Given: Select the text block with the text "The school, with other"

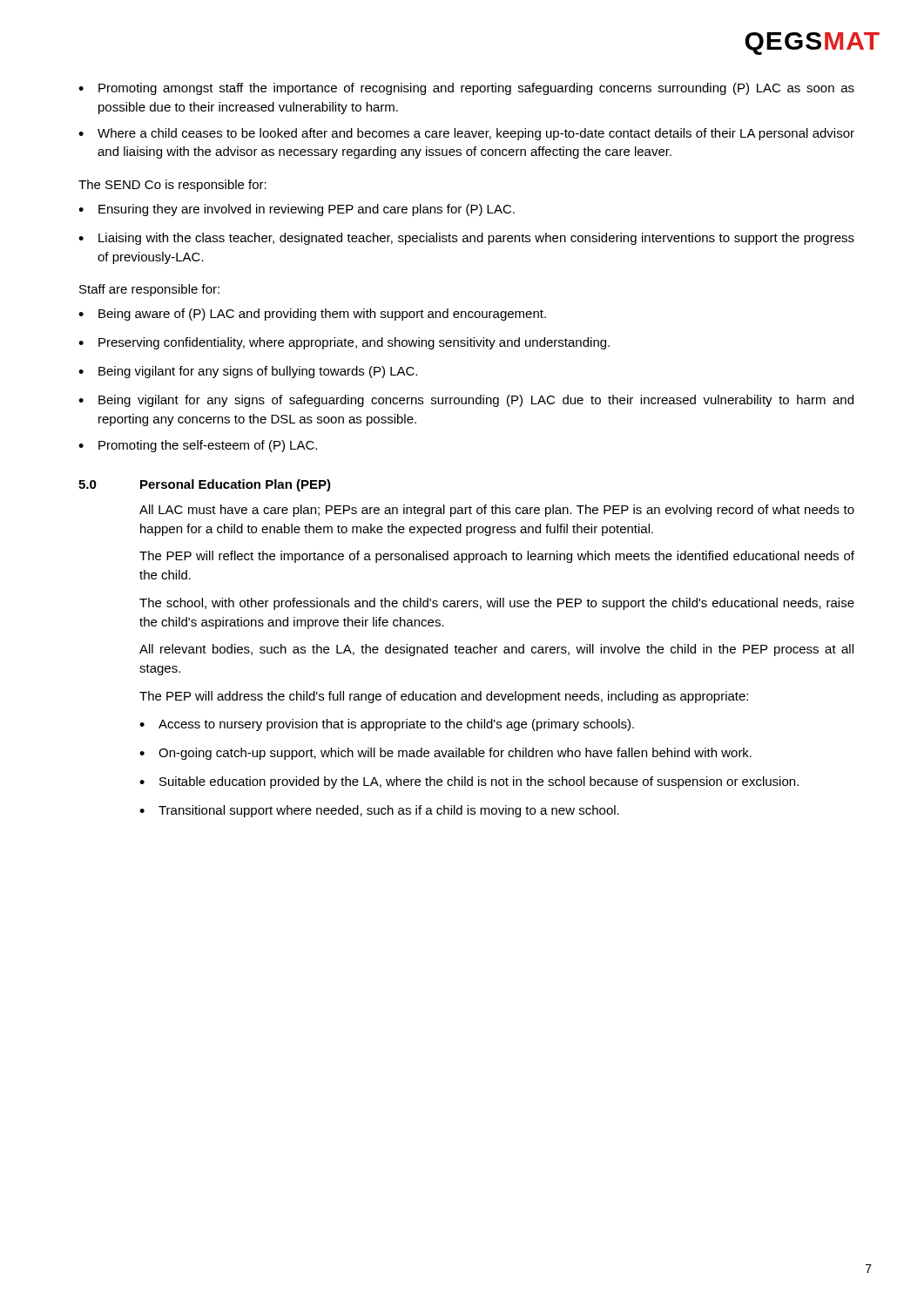Looking at the screenshot, I should pos(497,612).
